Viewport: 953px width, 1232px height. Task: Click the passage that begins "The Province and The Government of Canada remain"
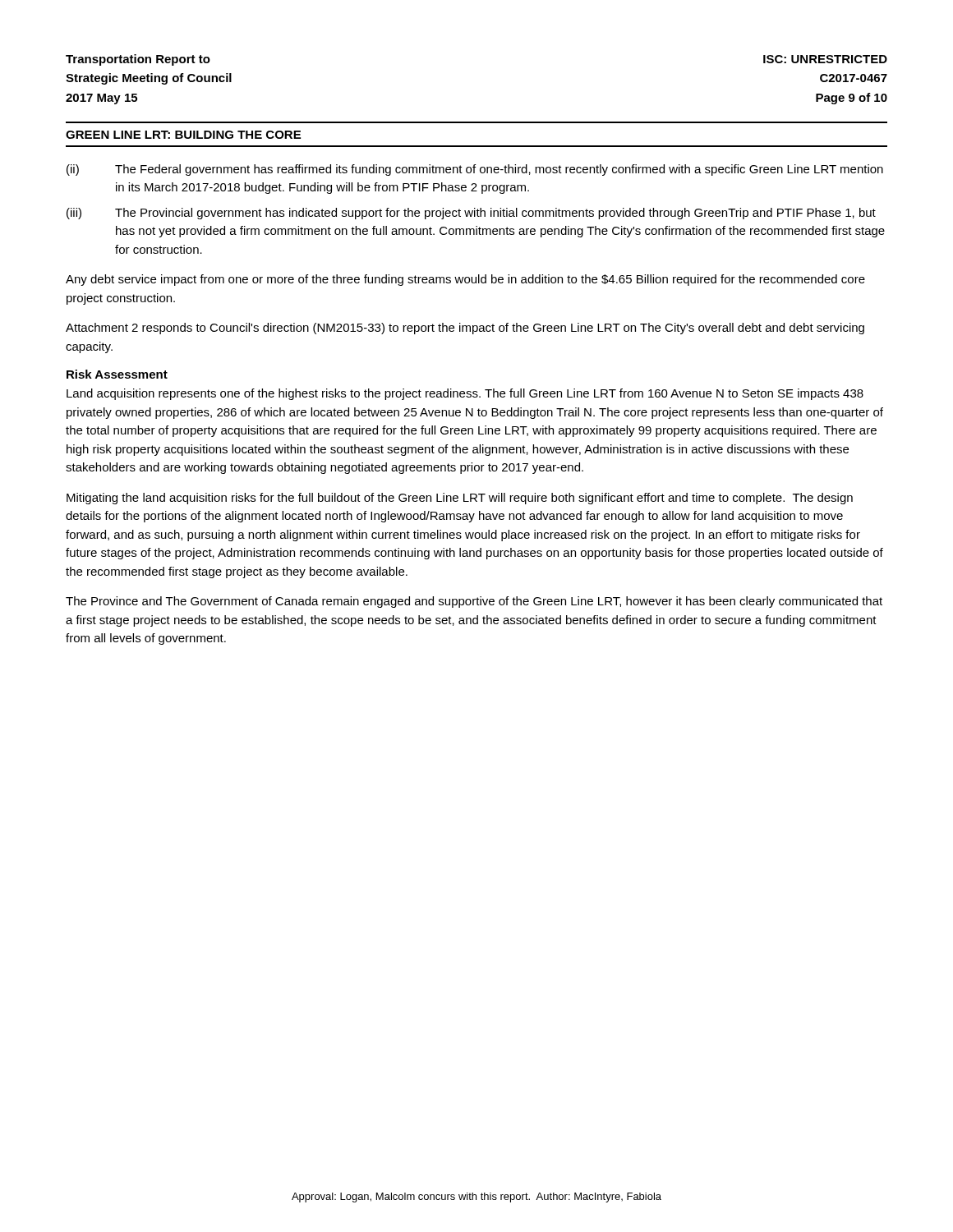pos(474,620)
